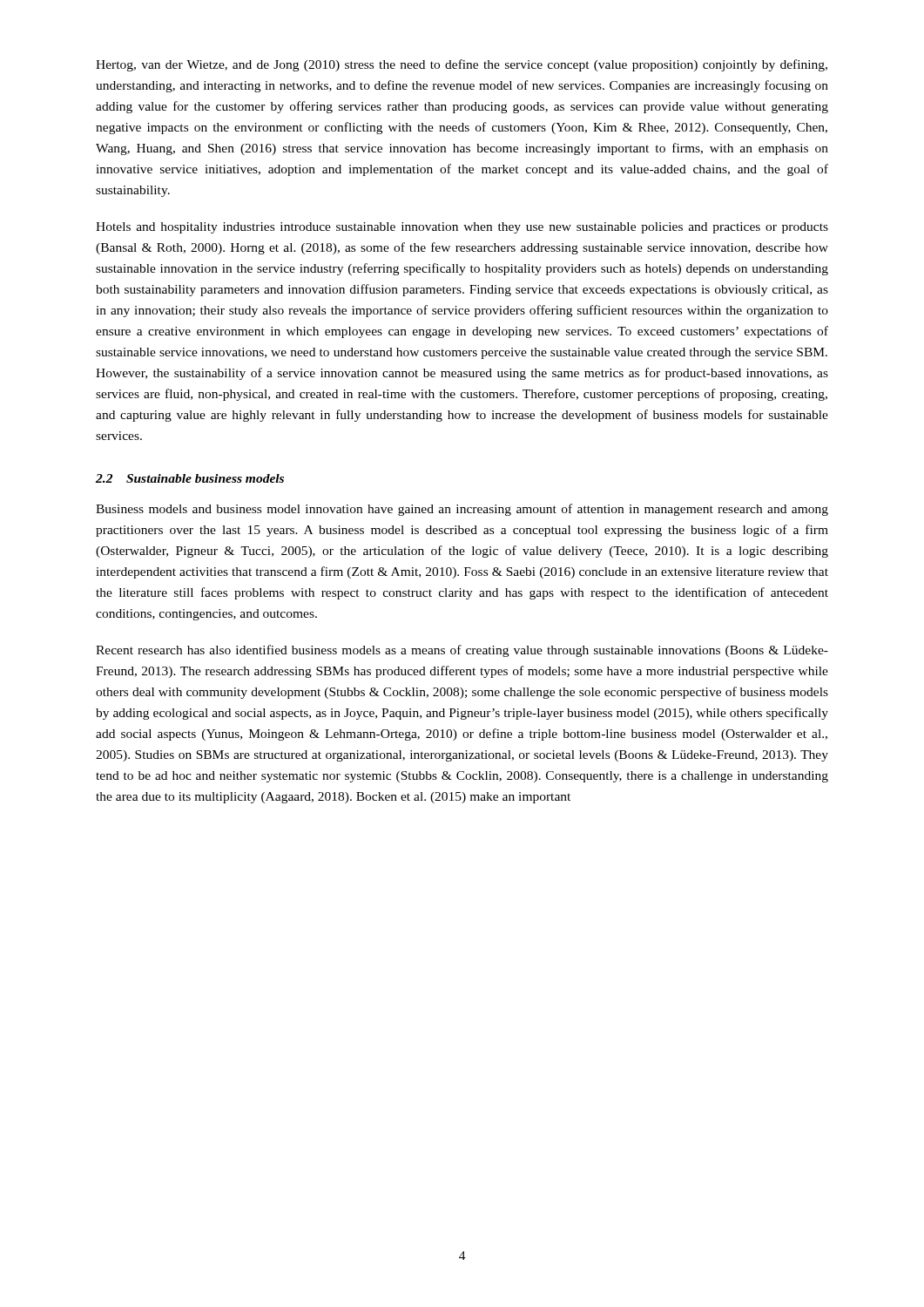Select the text block starting "Recent research has"
The height and width of the screenshot is (1307, 924).
tap(462, 723)
